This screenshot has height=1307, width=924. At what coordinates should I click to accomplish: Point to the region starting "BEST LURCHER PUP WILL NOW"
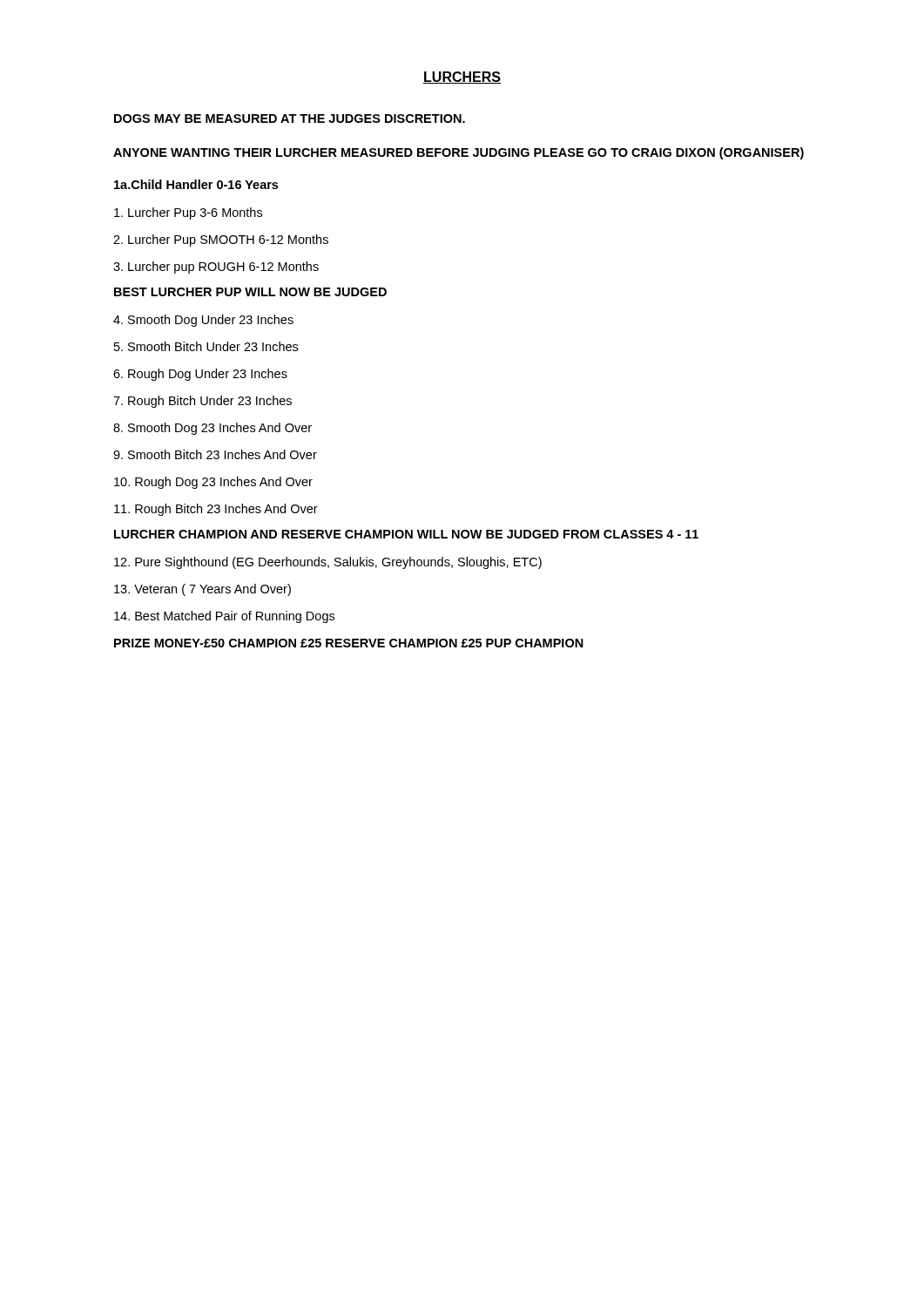[250, 292]
